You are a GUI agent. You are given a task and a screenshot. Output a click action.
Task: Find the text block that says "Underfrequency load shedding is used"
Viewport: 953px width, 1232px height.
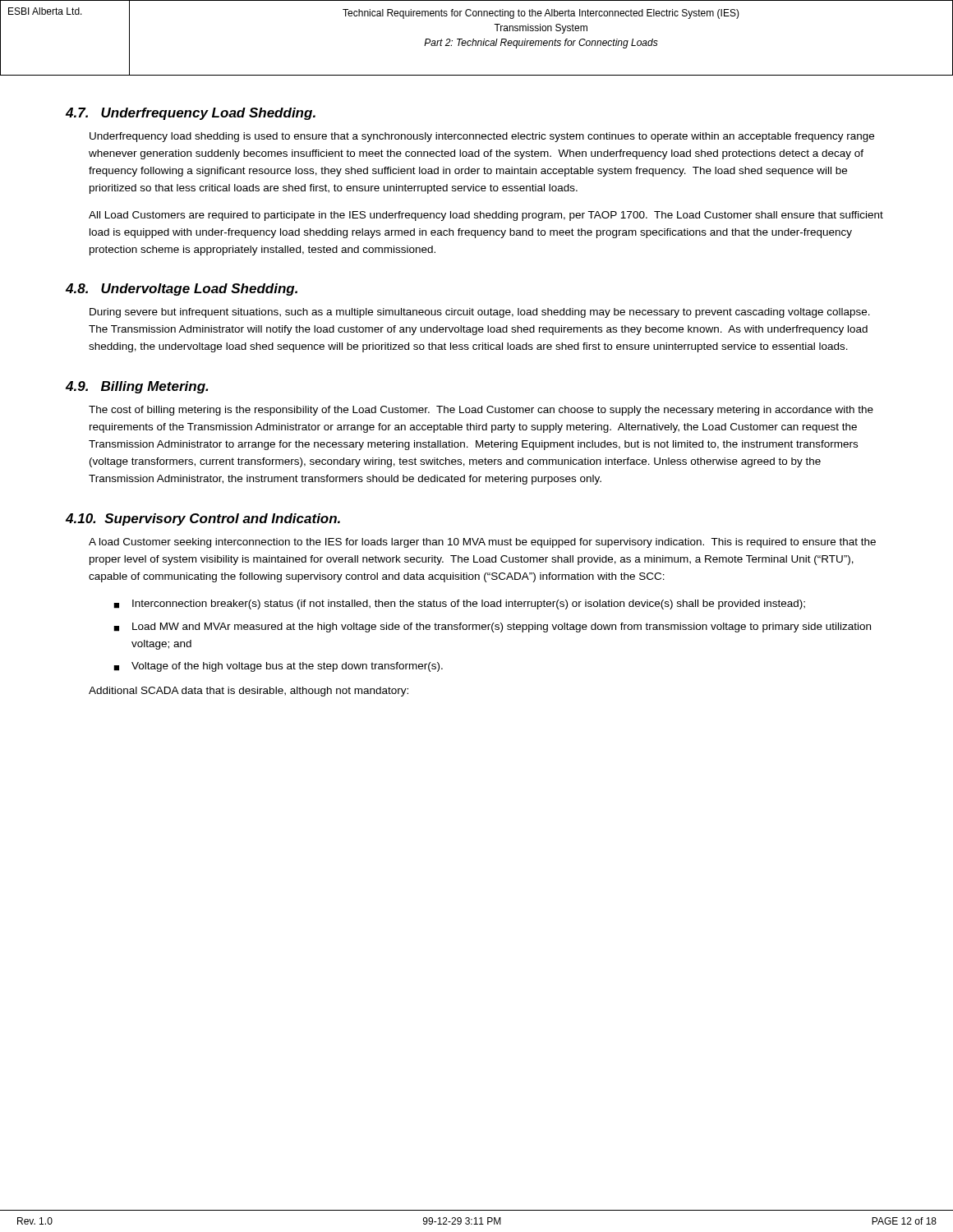[482, 162]
